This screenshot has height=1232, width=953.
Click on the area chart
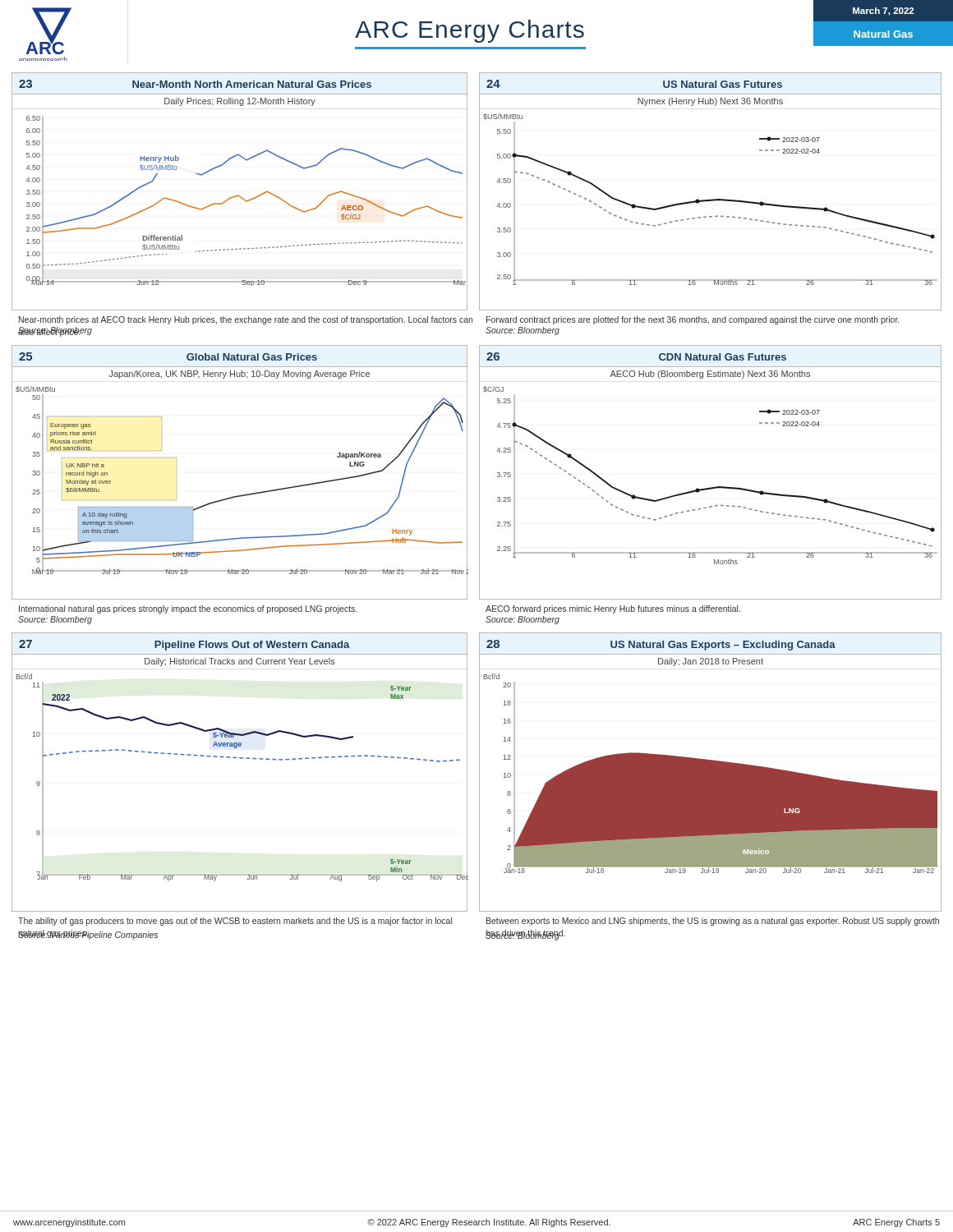[x=710, y=772]
